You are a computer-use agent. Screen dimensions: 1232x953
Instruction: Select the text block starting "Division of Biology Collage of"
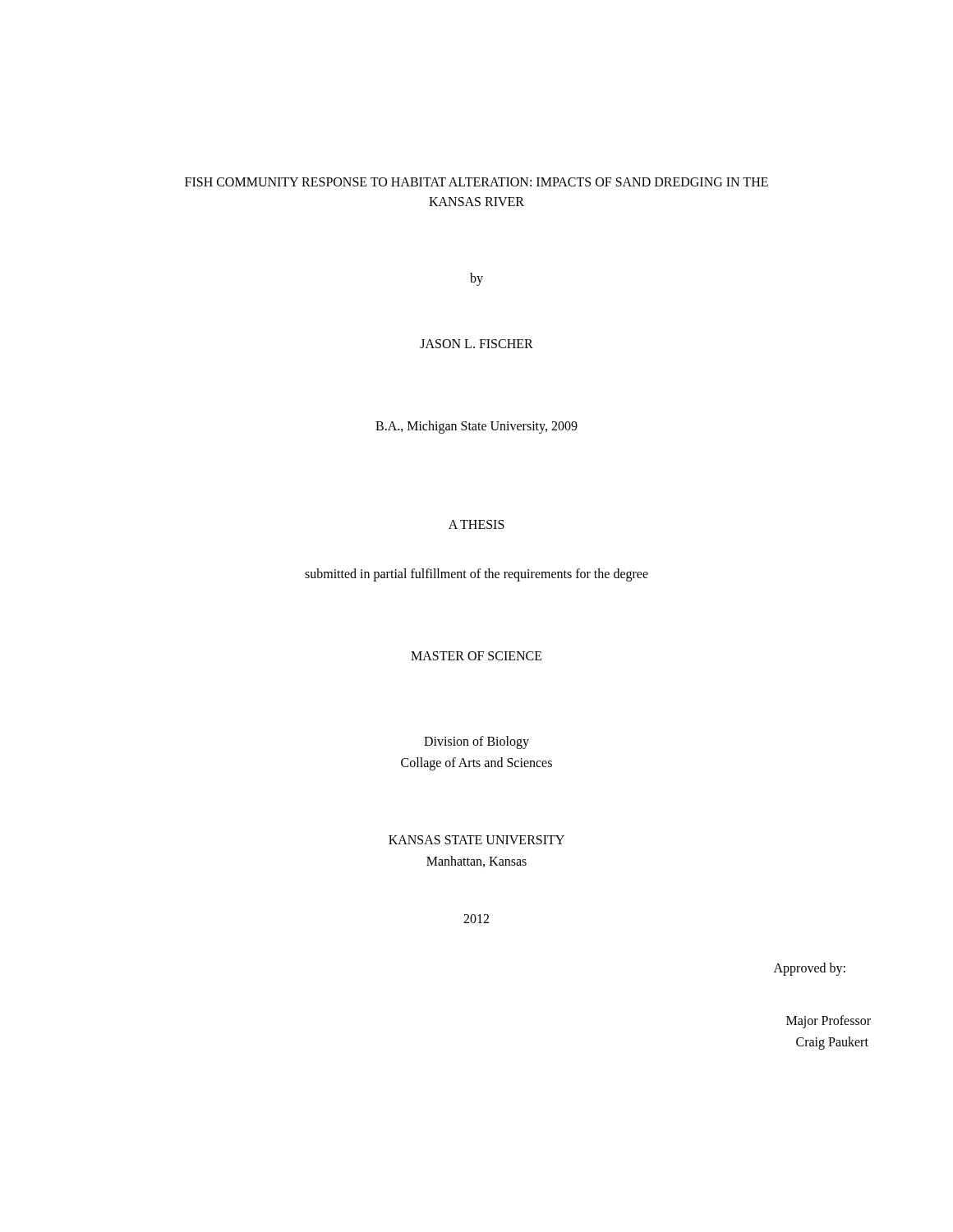click(476, 752)
